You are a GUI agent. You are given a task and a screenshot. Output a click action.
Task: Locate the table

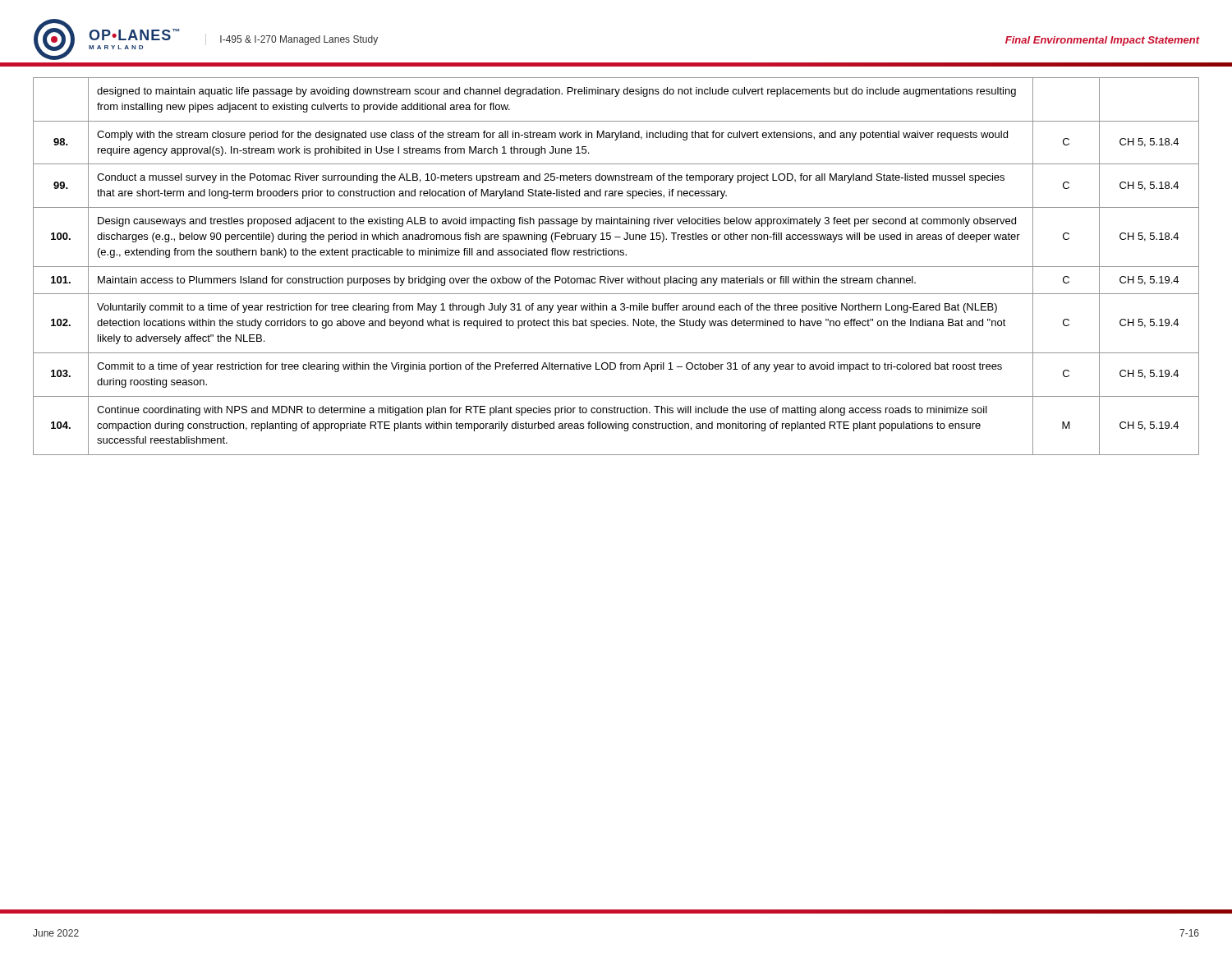point(616,490)
